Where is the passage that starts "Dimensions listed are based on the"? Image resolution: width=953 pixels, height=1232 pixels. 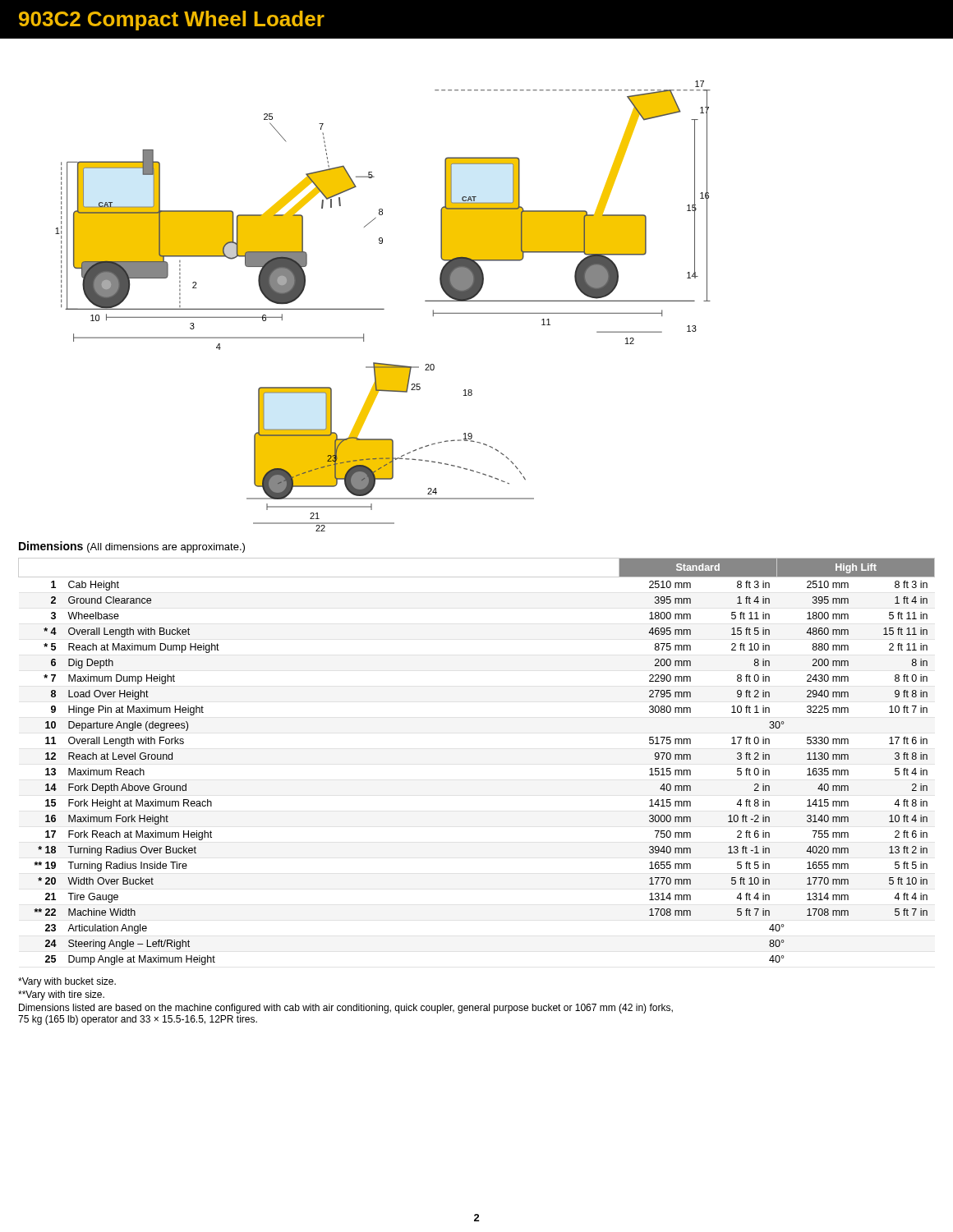coord(476,1014)
